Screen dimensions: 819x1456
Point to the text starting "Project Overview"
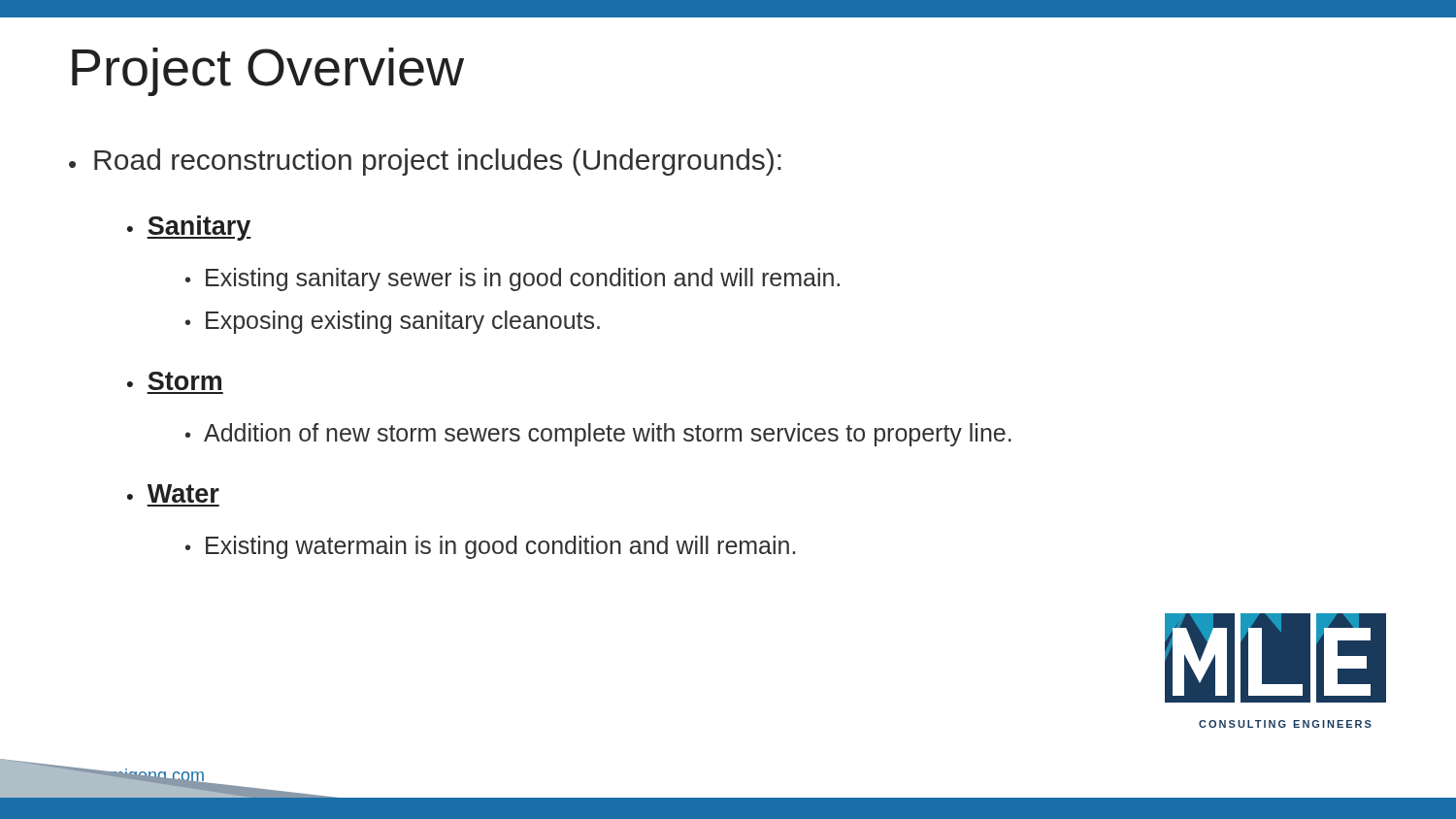click(x=266, y=67)
